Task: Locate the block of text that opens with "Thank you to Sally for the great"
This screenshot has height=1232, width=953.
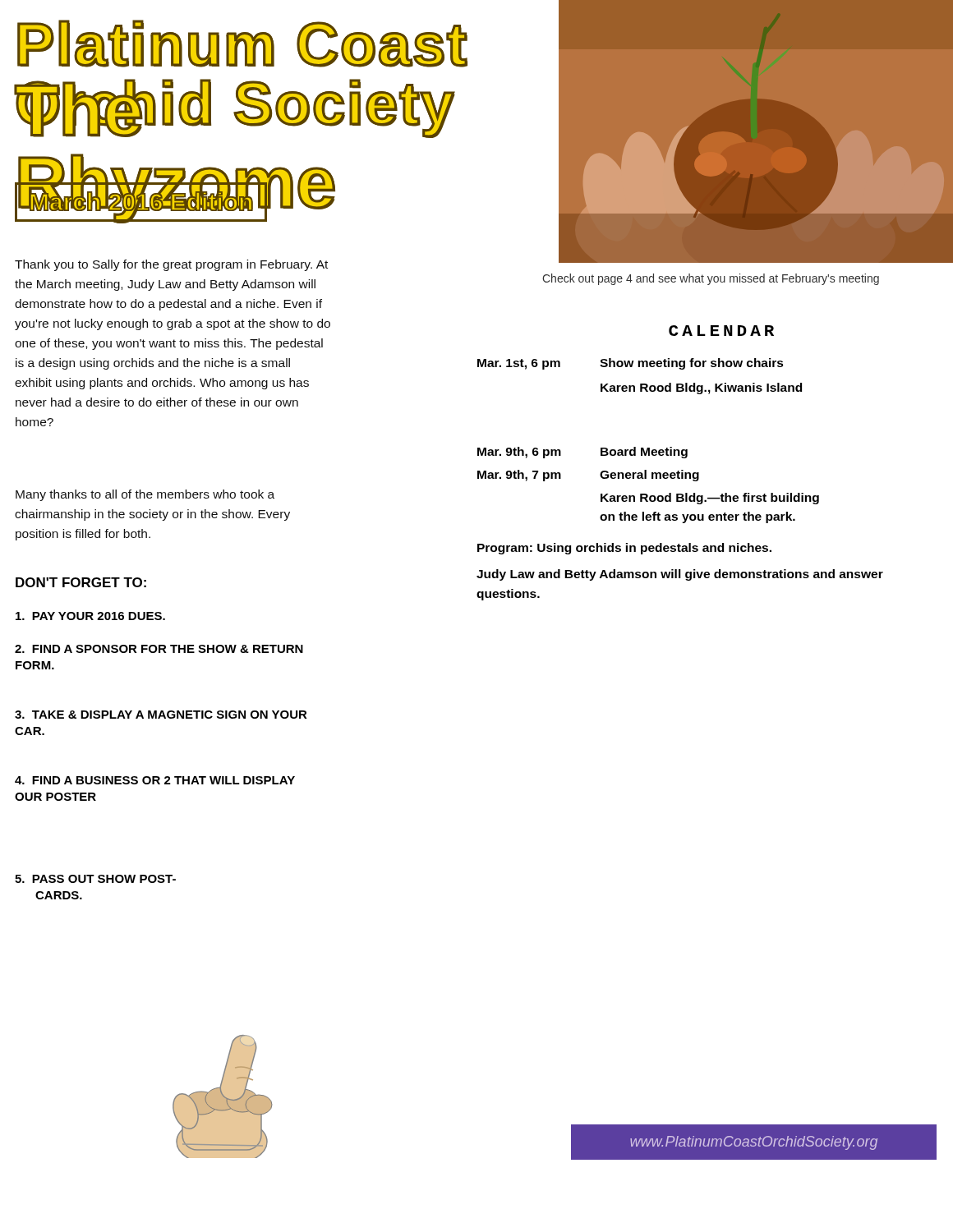Action: coord(173,343)
